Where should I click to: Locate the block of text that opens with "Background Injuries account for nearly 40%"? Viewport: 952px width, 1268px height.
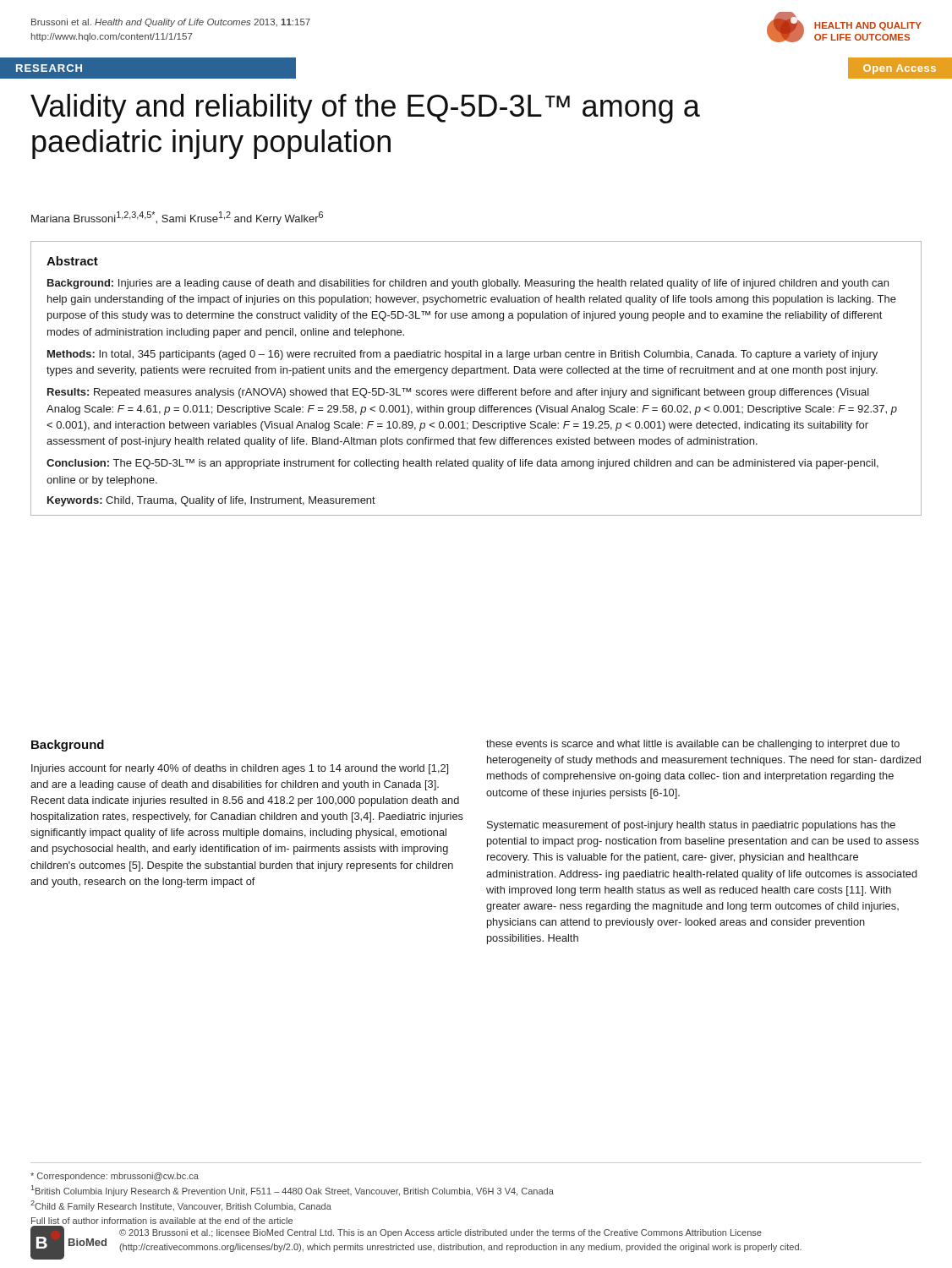pos(248,811)
